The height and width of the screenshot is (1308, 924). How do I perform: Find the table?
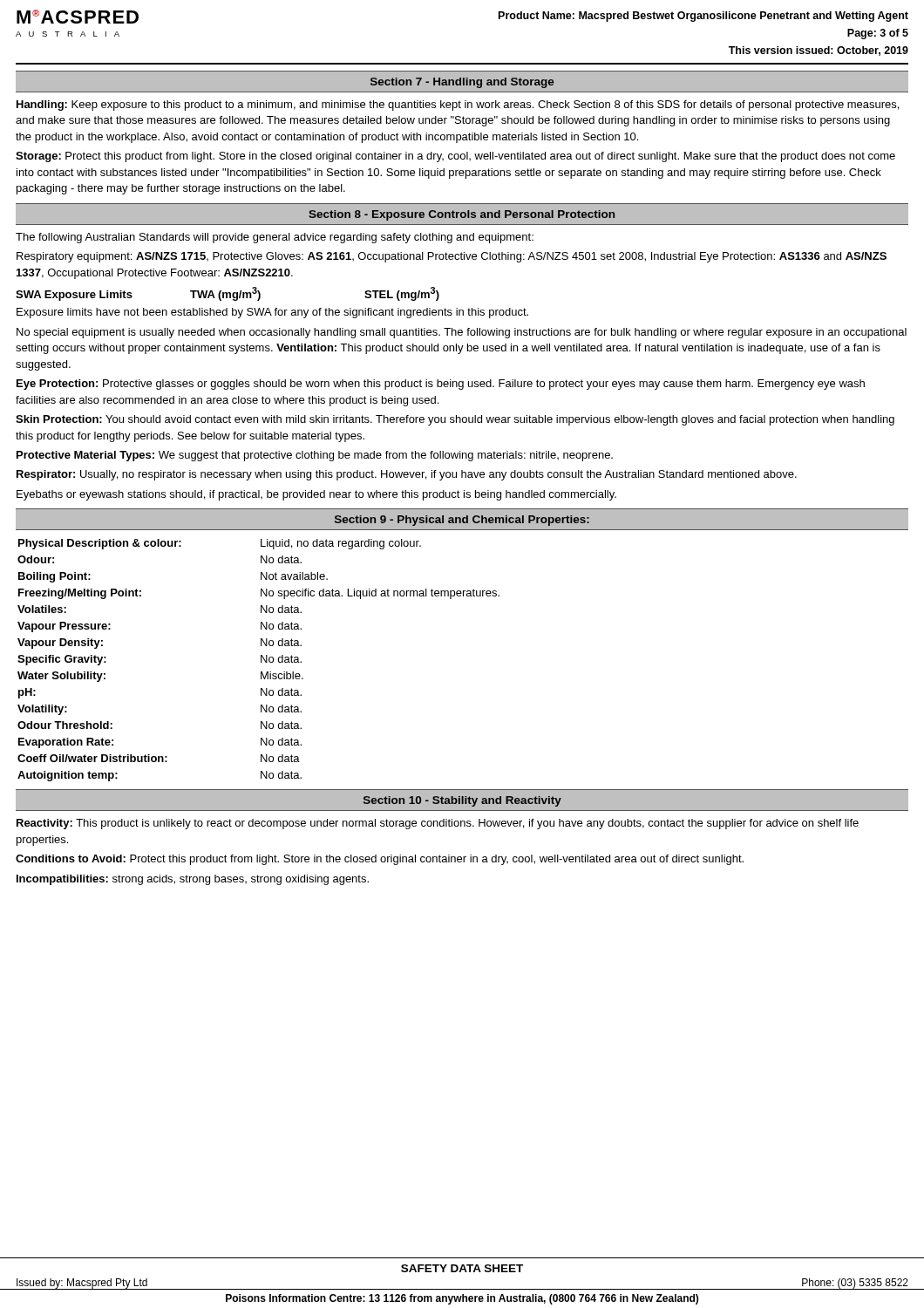(462, 659)
